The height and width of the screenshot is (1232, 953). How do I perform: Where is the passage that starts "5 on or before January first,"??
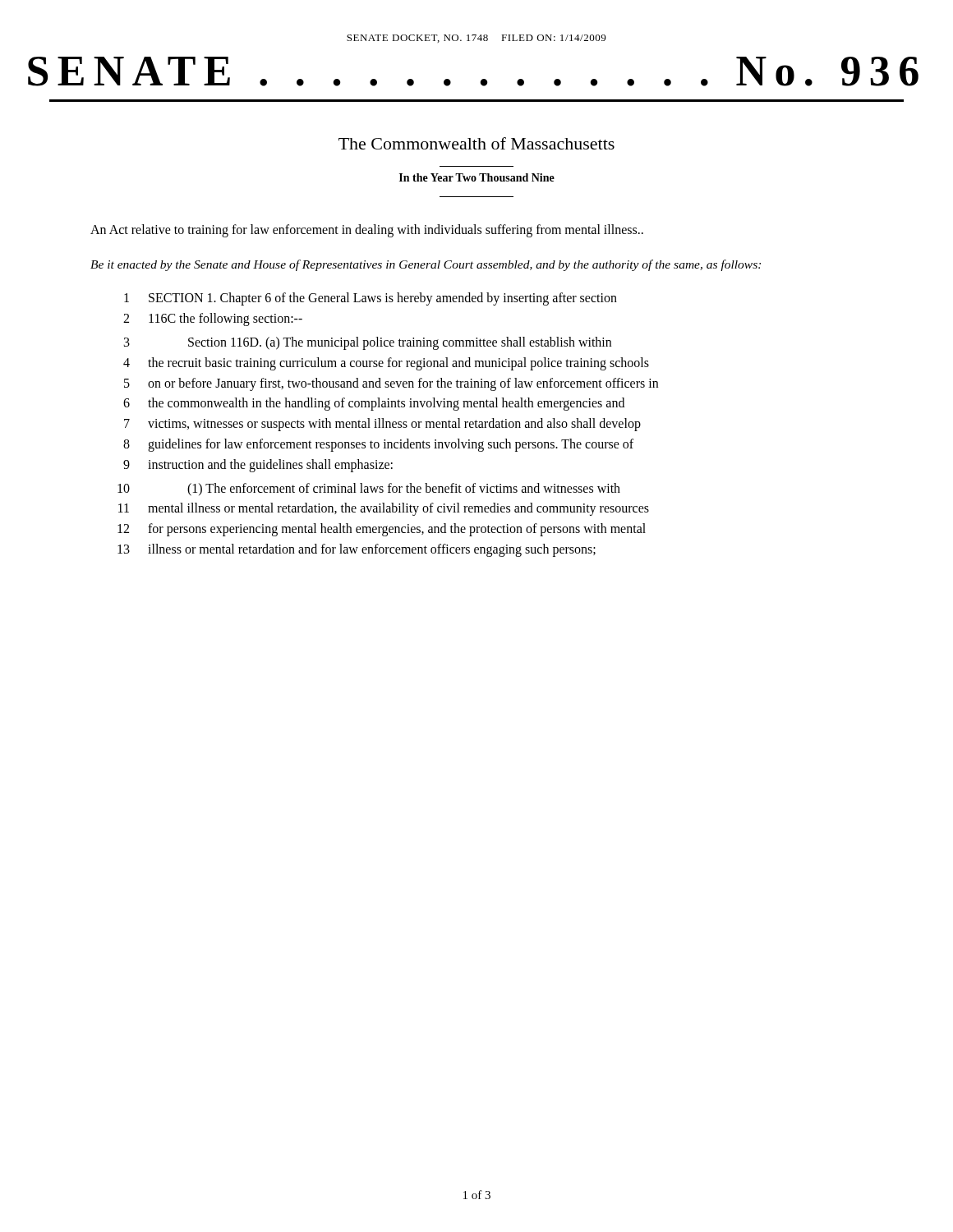(476, 384)
